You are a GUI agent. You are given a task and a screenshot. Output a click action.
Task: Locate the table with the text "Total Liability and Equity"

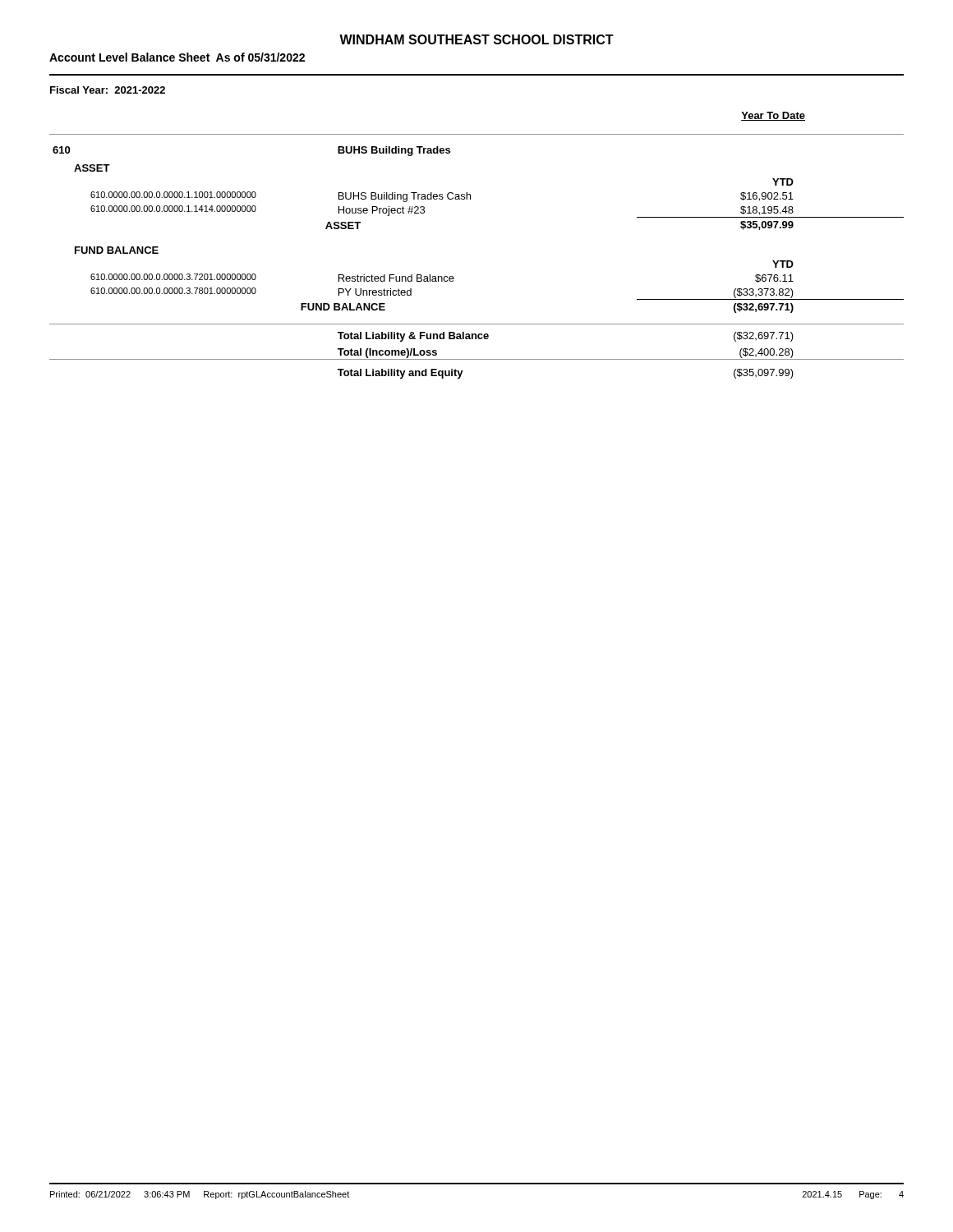tap(476, 261)
